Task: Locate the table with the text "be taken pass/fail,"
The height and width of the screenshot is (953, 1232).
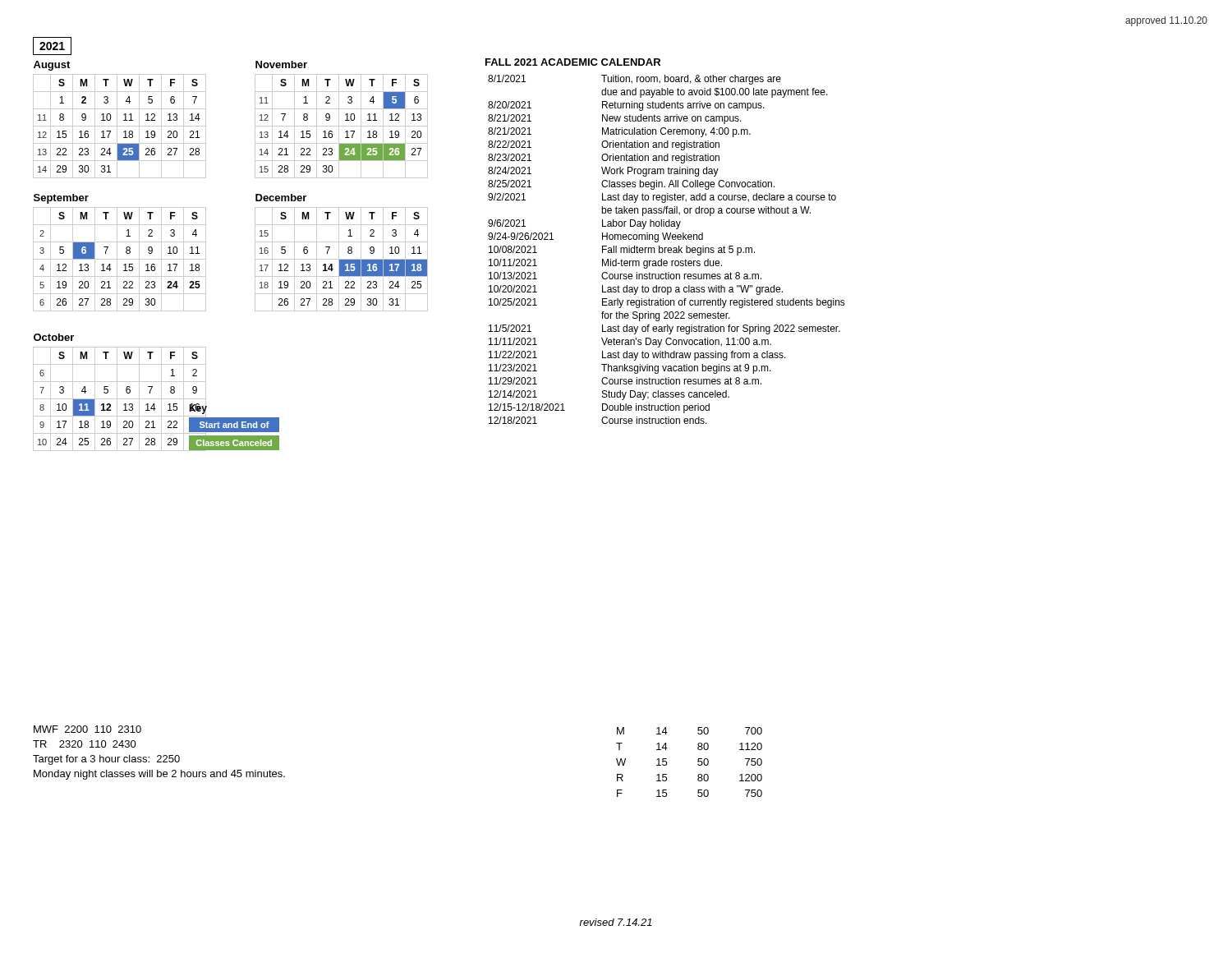Action: 842,250
